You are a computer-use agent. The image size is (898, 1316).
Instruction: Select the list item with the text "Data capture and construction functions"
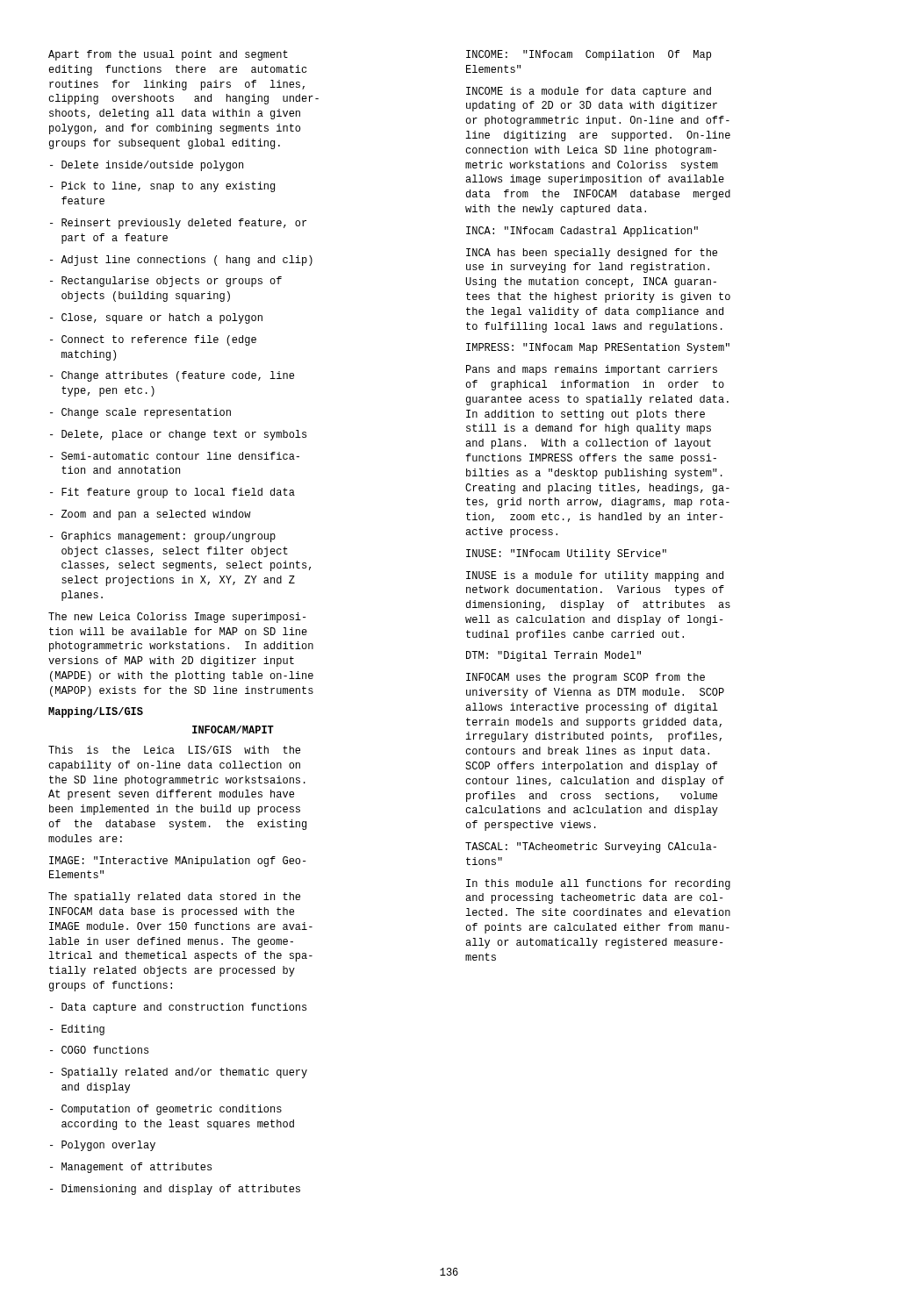click(233, 1008)
